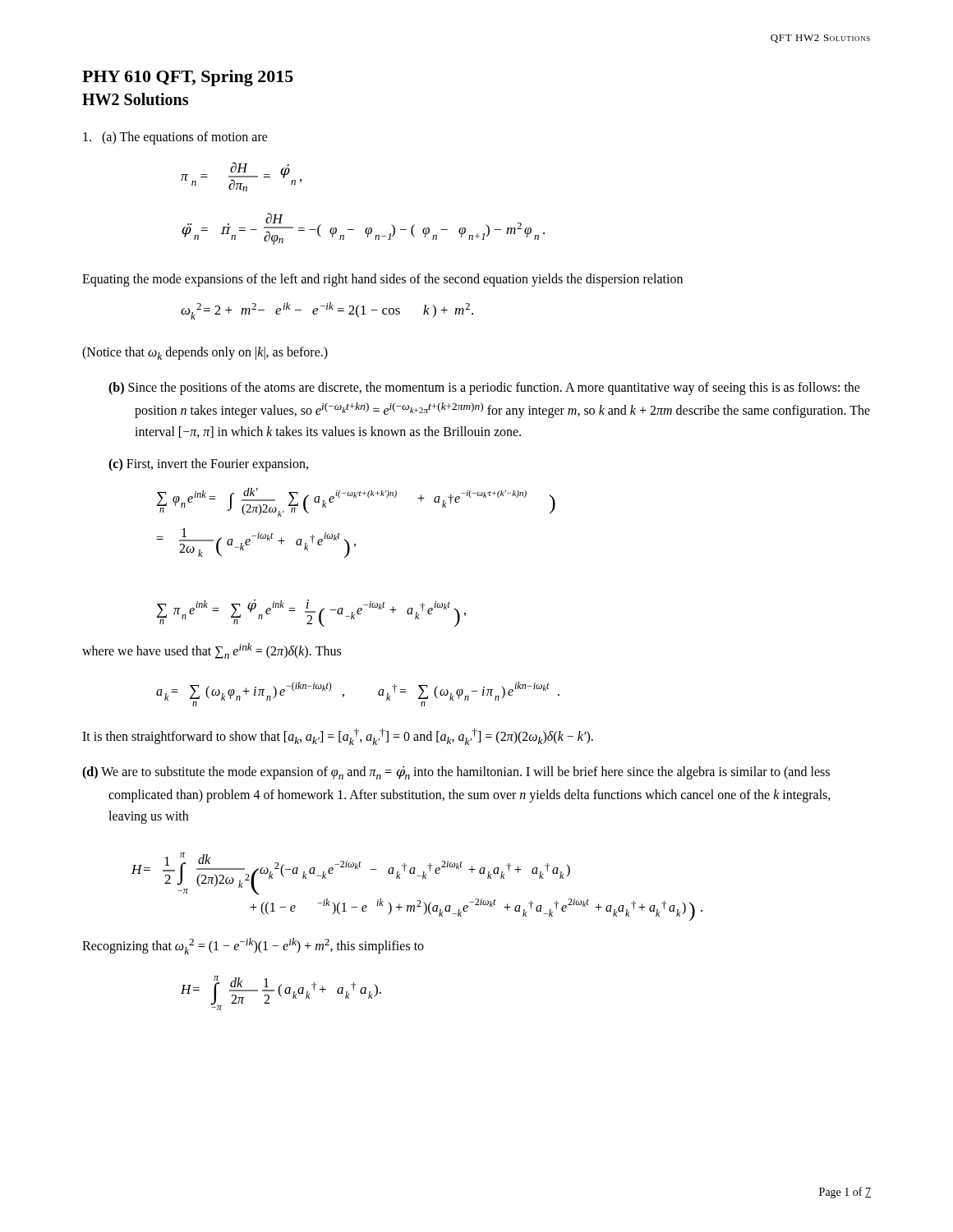Where is the passage that starts "(a) The equations"?

(175, 137)
